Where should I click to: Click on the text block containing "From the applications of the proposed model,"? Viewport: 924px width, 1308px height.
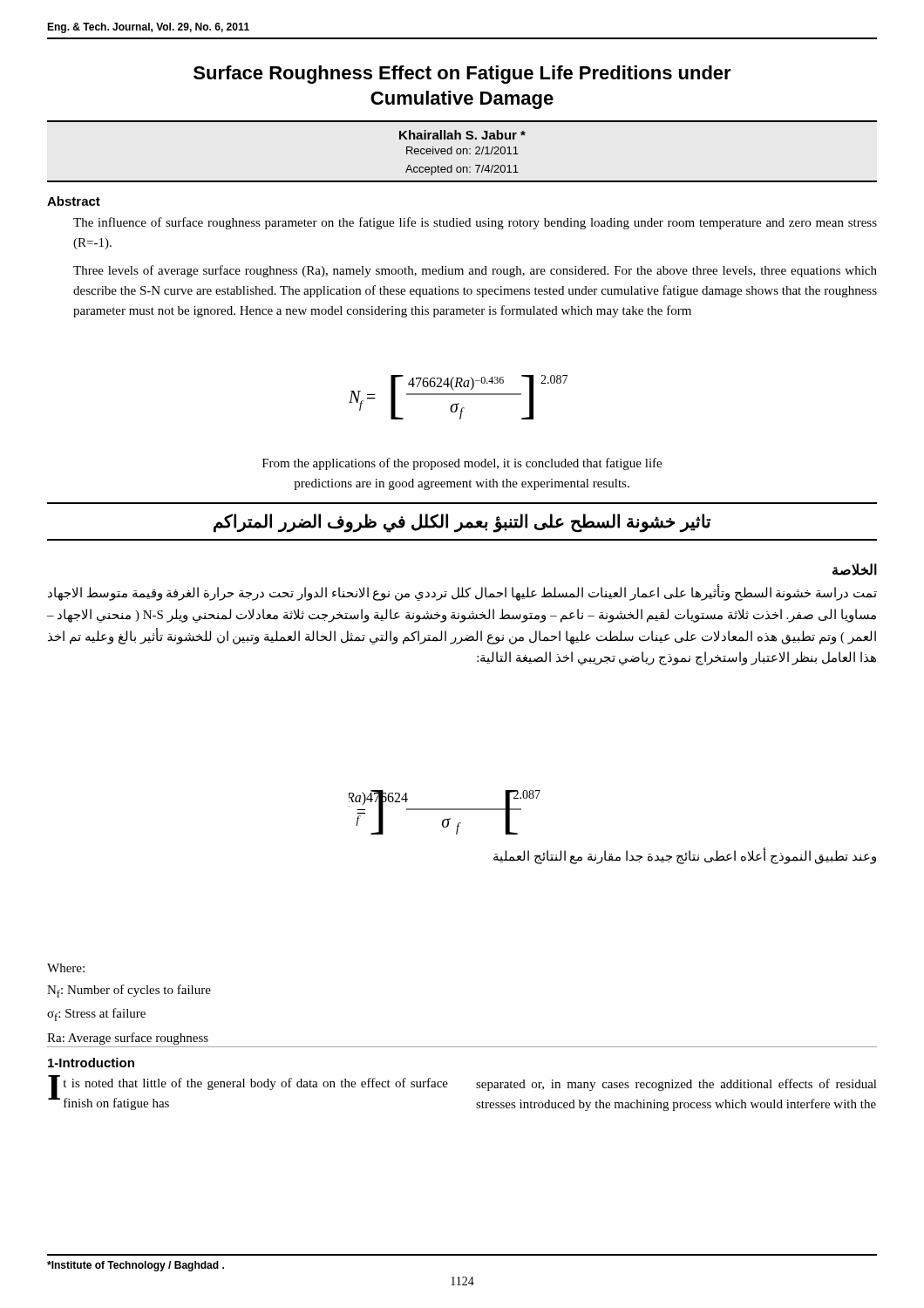coord(462,473)
